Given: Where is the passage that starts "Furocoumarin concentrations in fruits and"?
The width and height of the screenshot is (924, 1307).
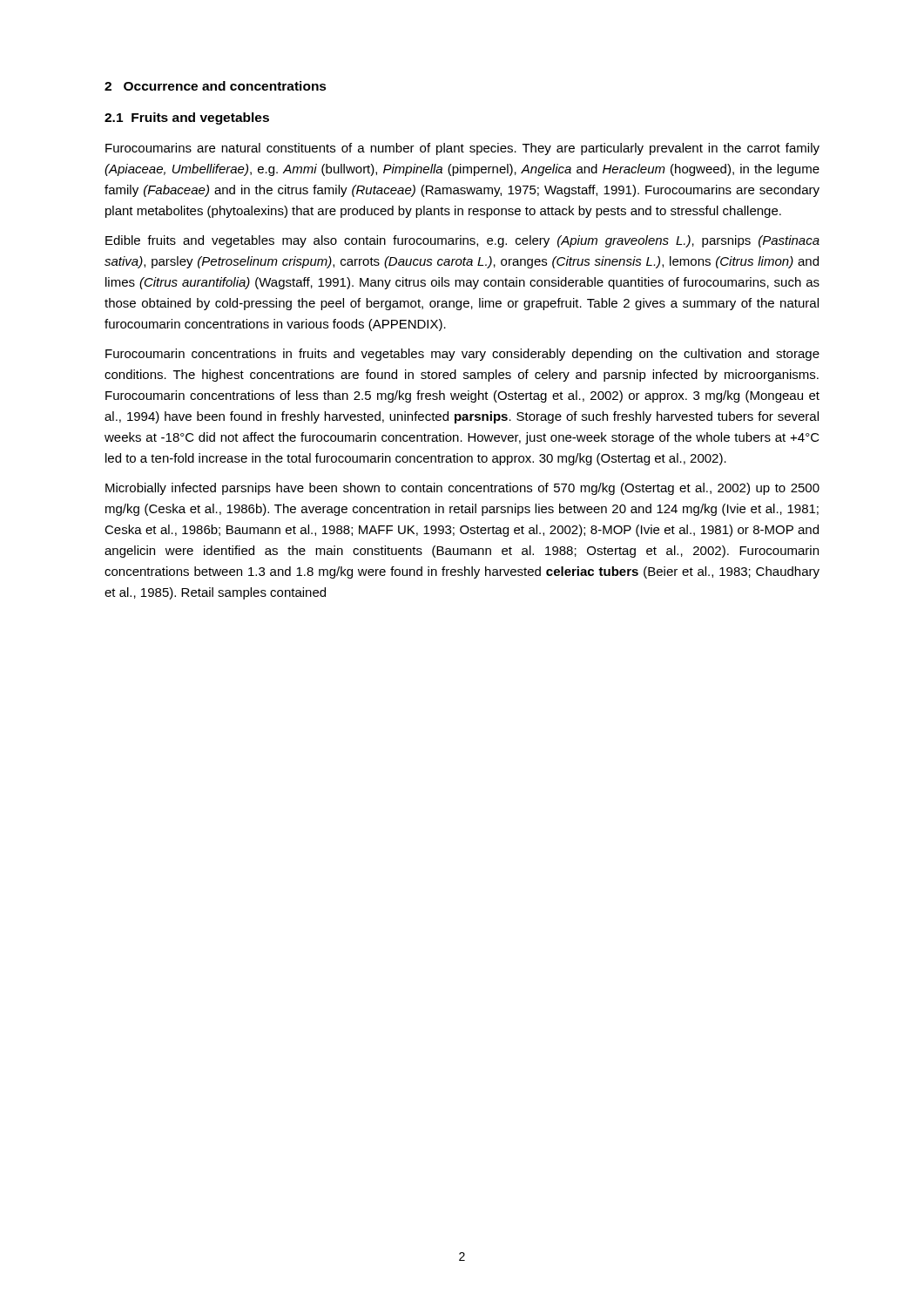Looking at the screenshot, I should tap(462, 406).
